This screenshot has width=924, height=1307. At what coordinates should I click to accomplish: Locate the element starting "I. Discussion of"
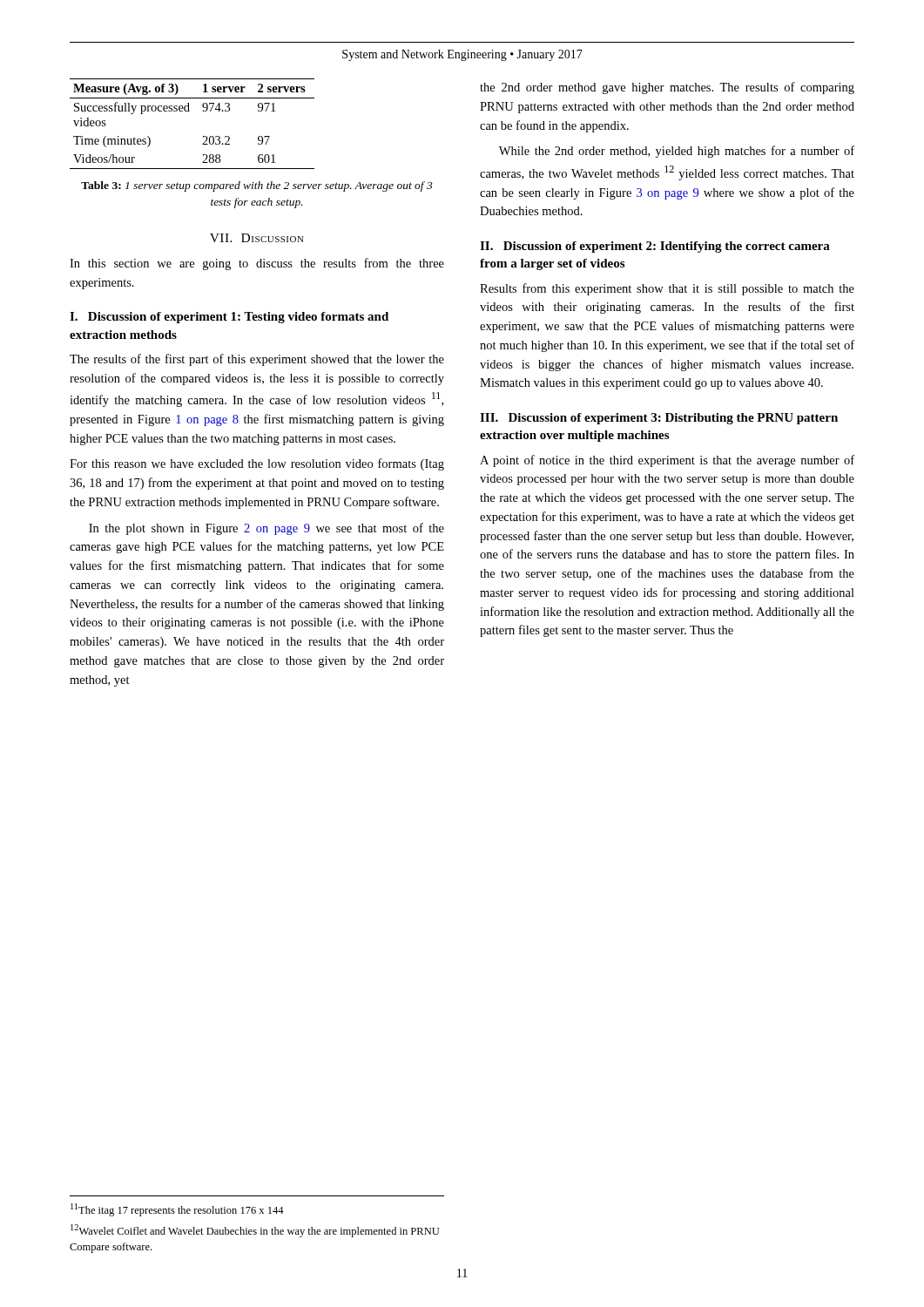[229, 325]
